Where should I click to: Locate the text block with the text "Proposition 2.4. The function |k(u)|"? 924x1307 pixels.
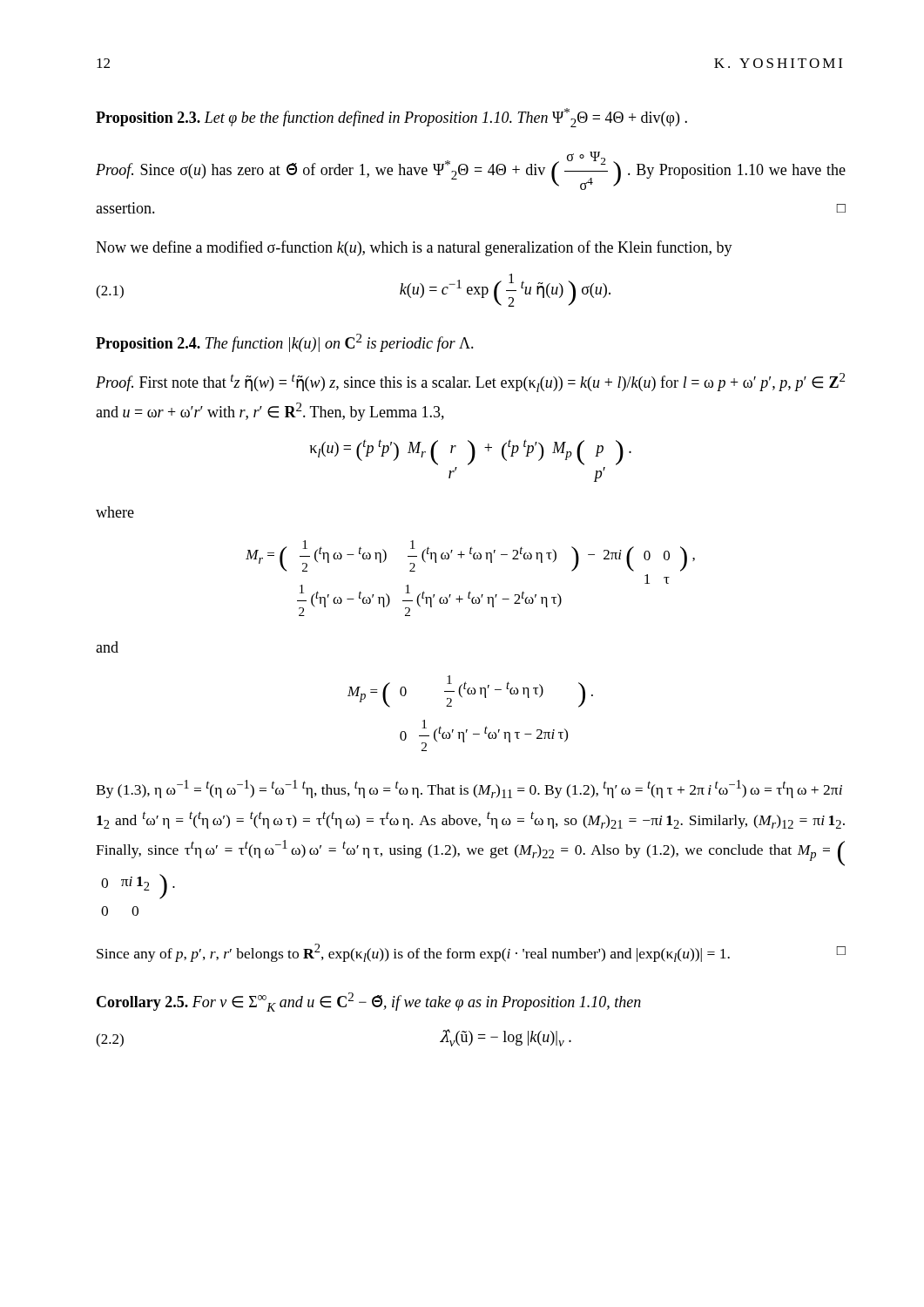click(x=285, y=342)
